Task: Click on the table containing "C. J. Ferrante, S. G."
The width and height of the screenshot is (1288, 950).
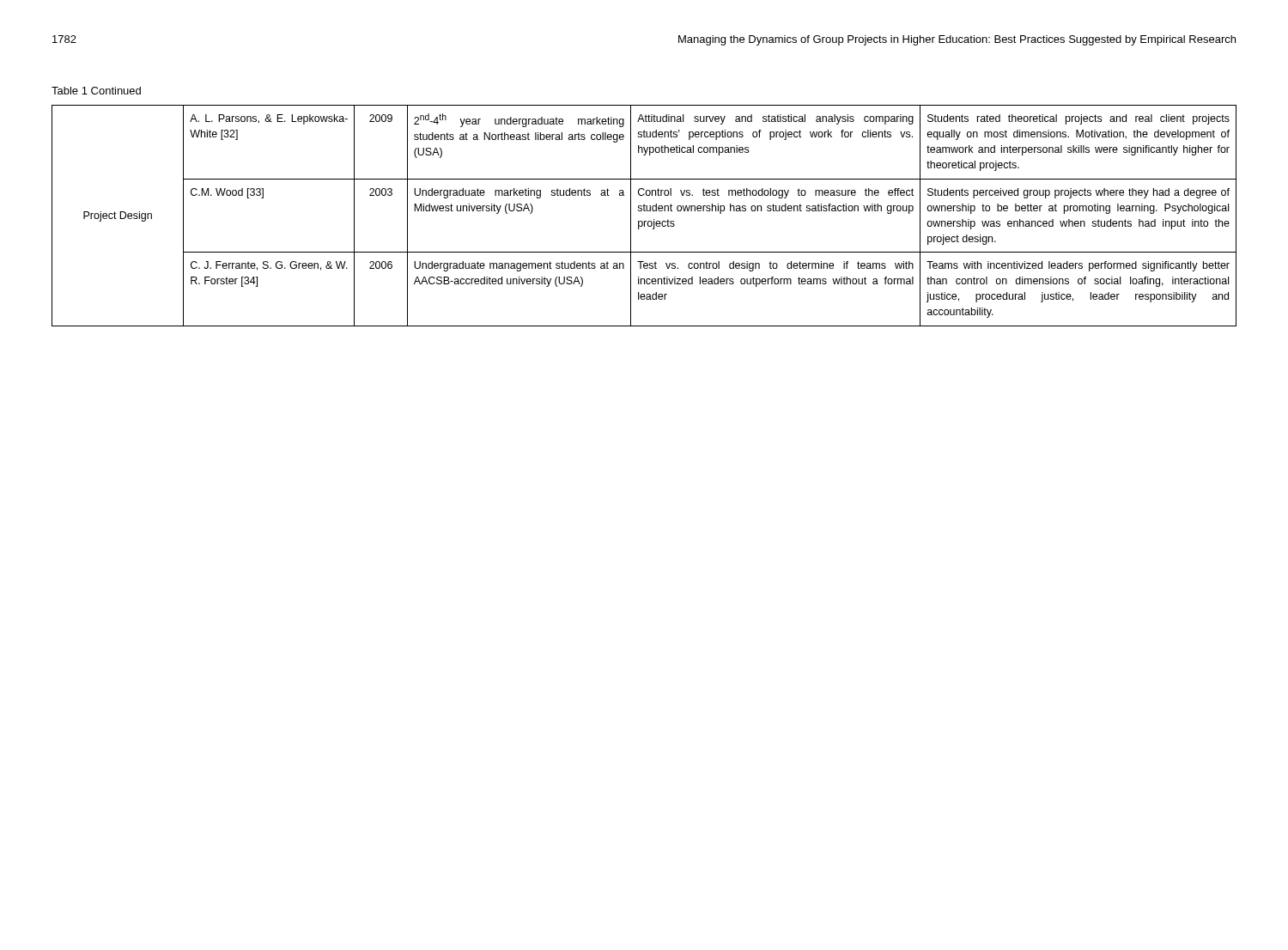Action: (x=644, y=215)
